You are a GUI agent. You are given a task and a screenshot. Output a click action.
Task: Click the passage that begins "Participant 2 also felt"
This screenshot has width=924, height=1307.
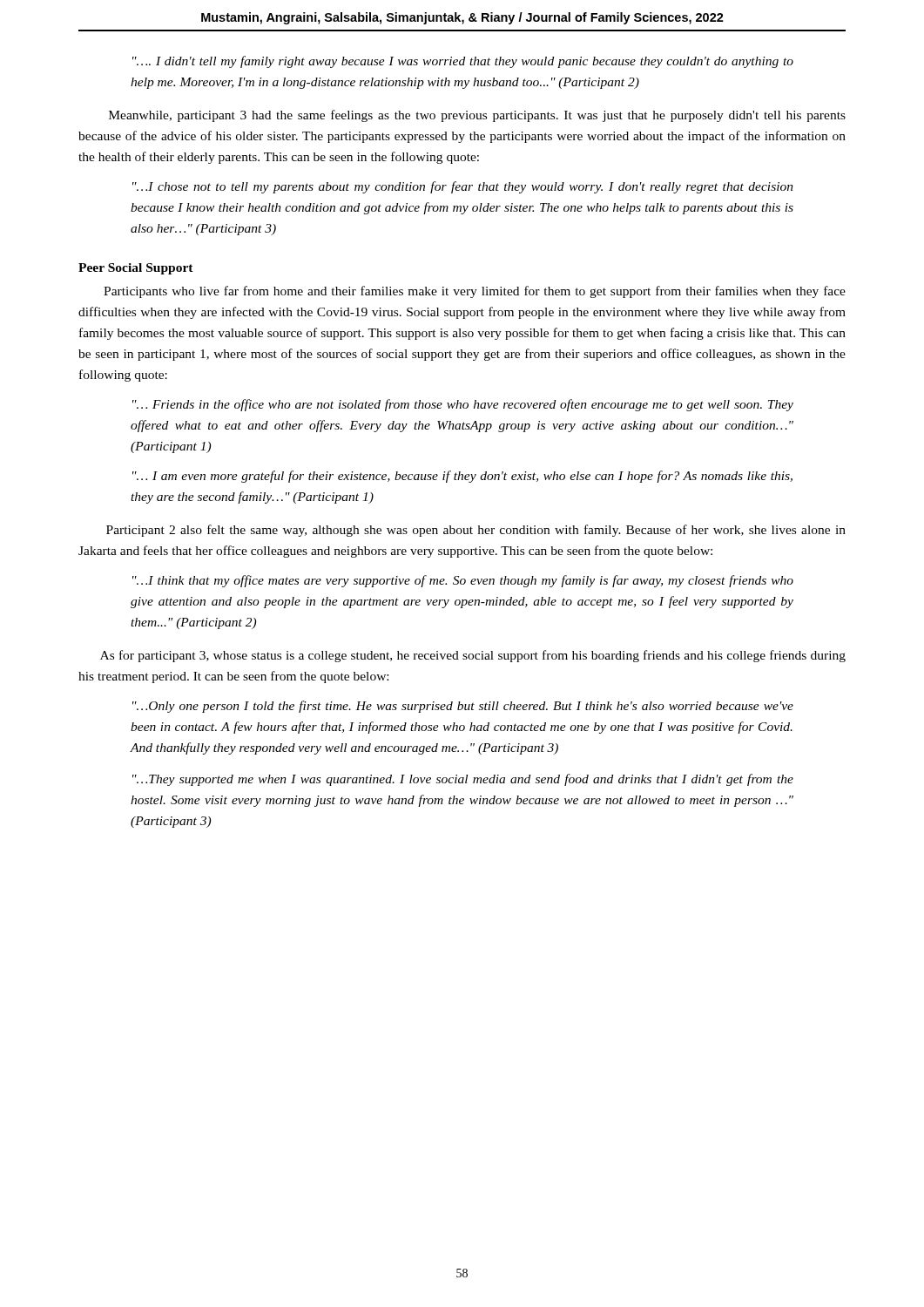(x=462, y=540)
